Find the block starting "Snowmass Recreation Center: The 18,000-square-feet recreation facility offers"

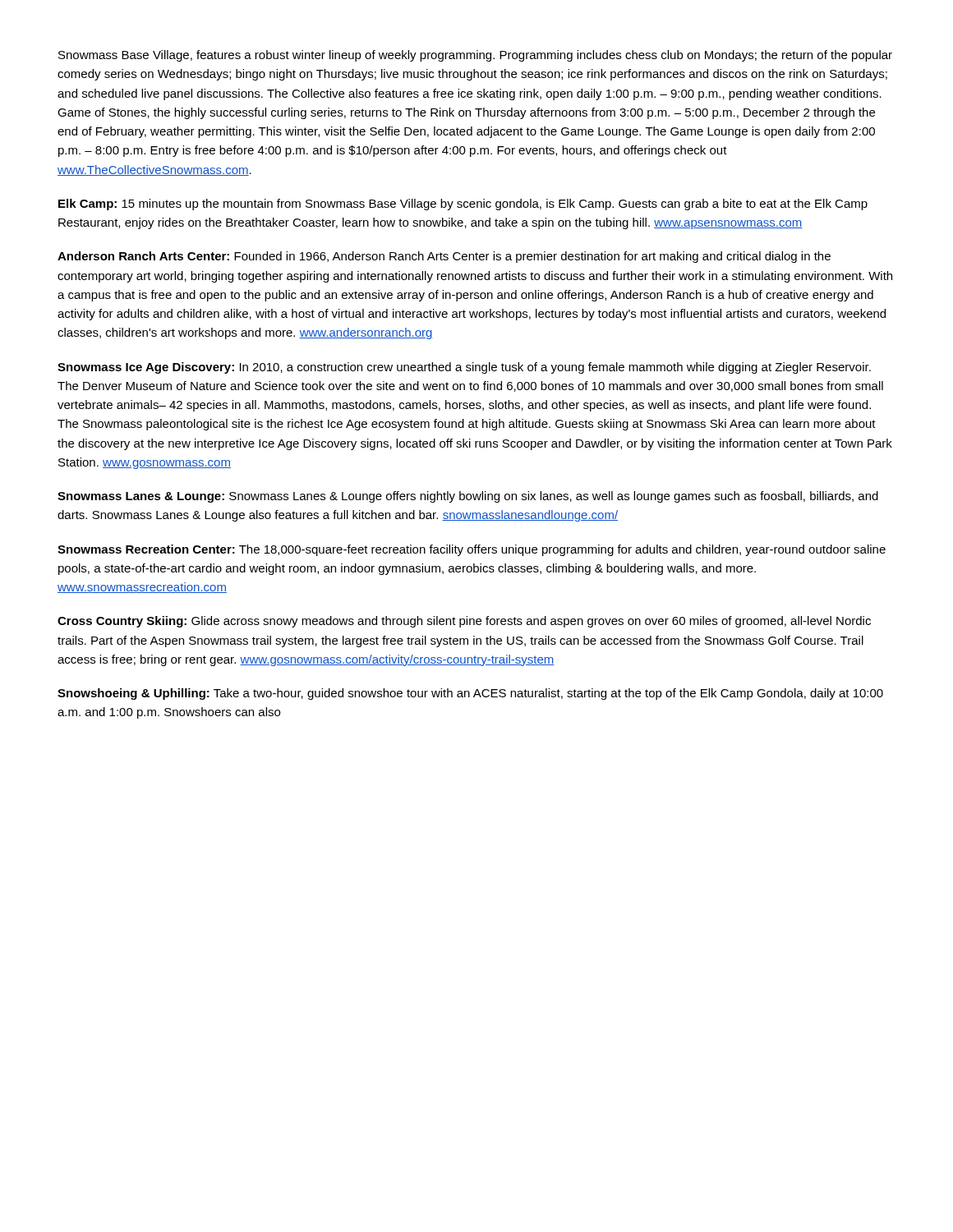(472, 568)
